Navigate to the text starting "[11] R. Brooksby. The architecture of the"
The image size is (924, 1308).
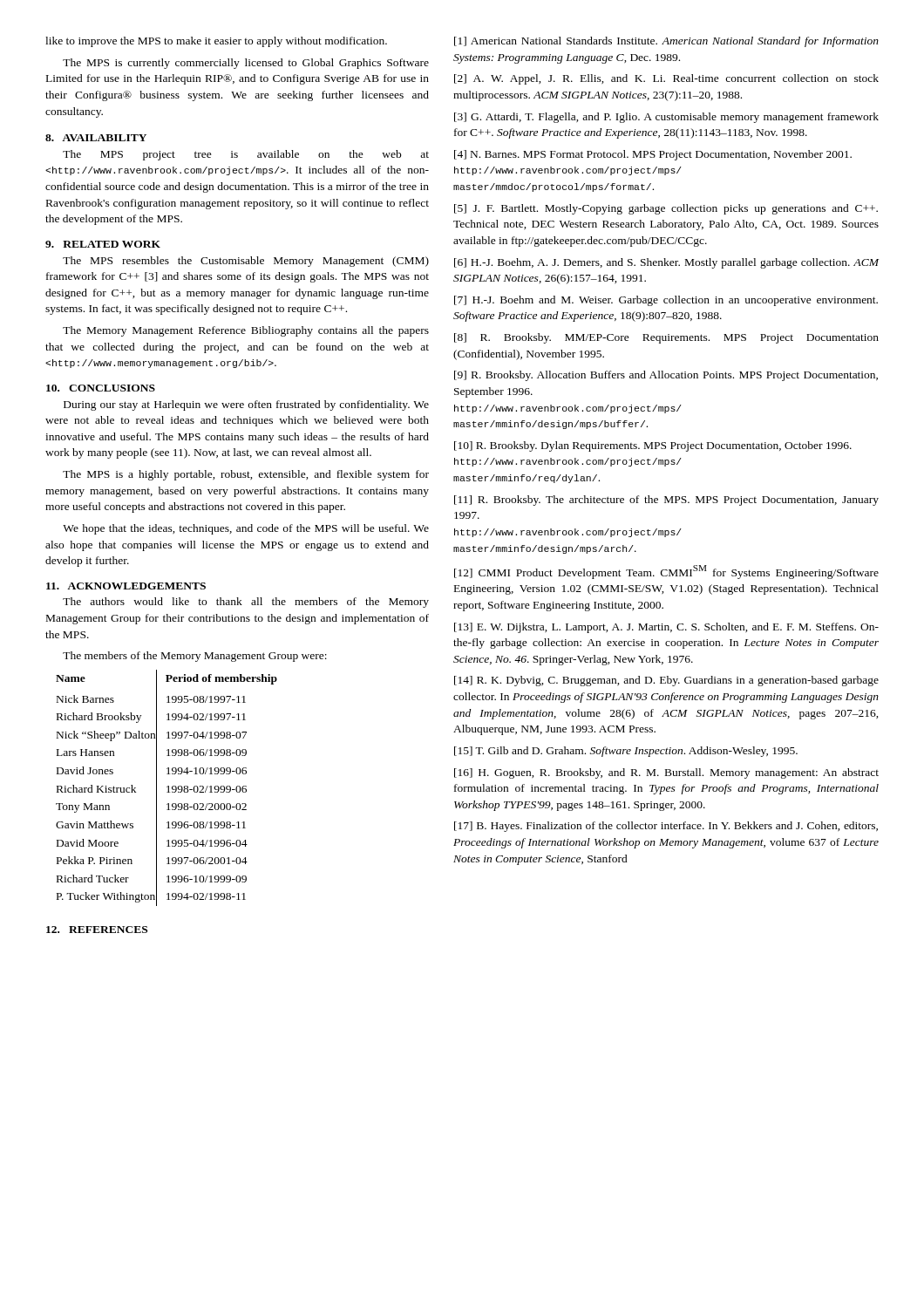click(x=666, y=524)
